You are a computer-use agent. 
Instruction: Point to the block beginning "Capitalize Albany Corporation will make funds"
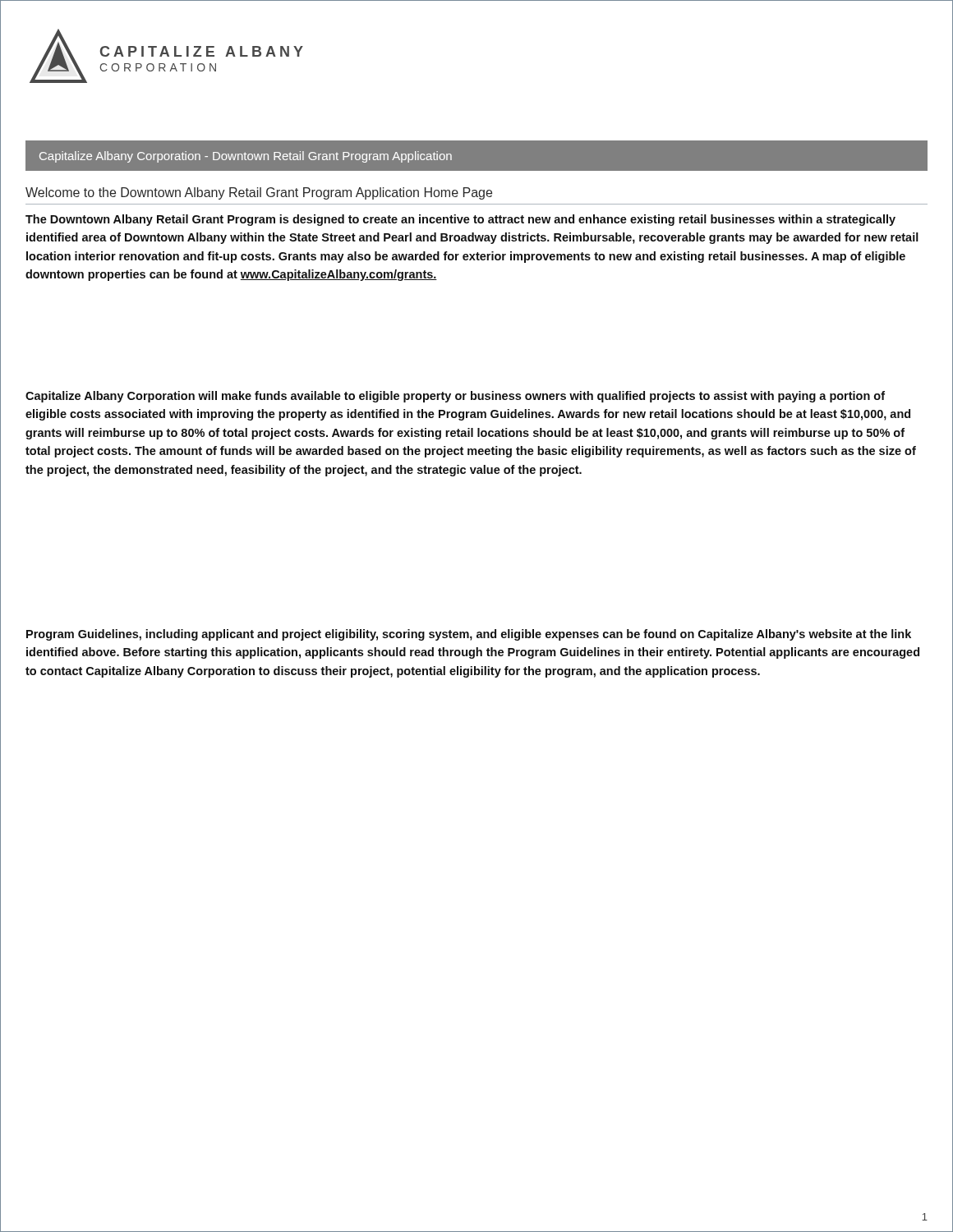(x=471, y=433)
